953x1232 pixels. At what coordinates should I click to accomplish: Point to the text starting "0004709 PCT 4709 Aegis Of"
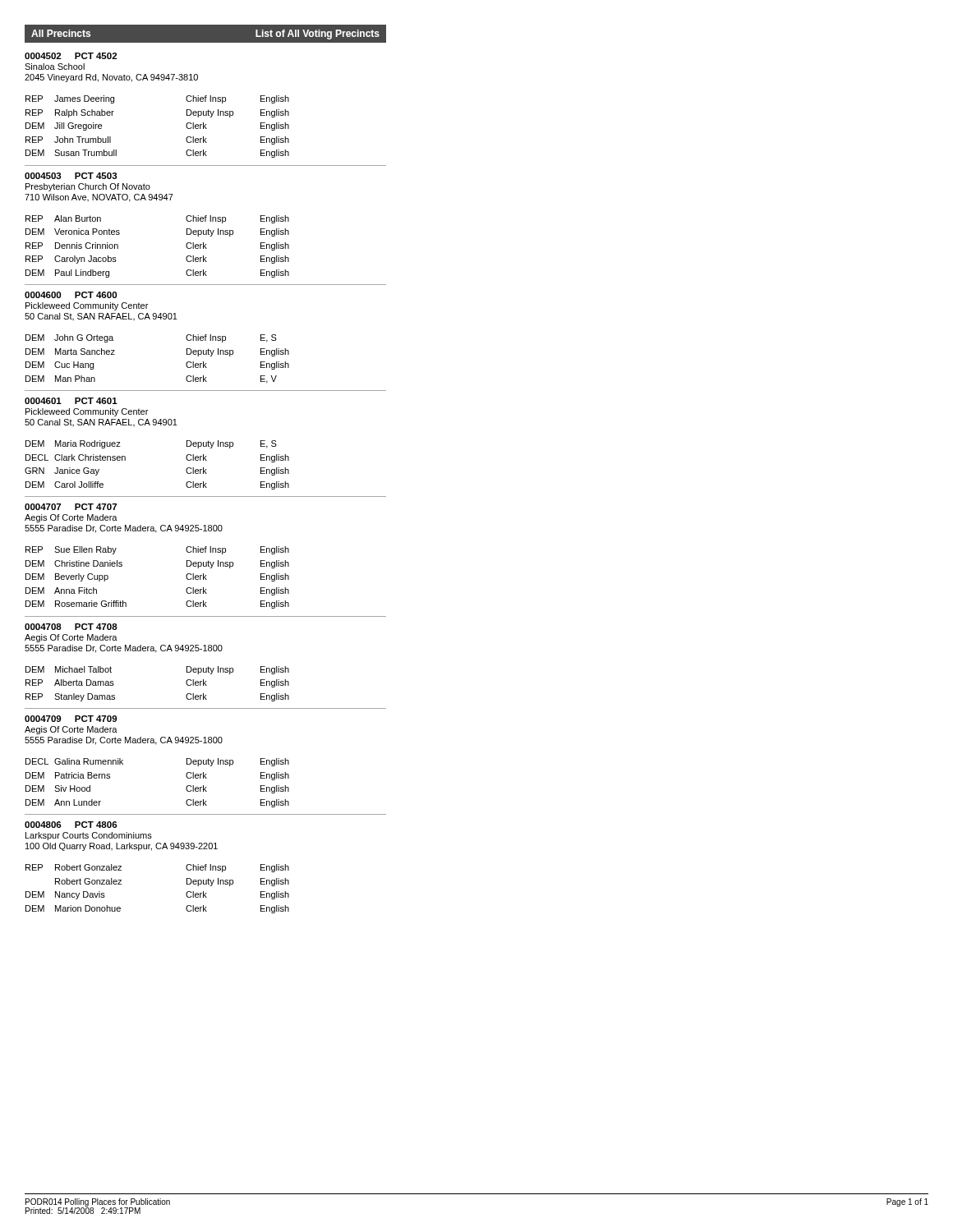[x=214, y=729]
